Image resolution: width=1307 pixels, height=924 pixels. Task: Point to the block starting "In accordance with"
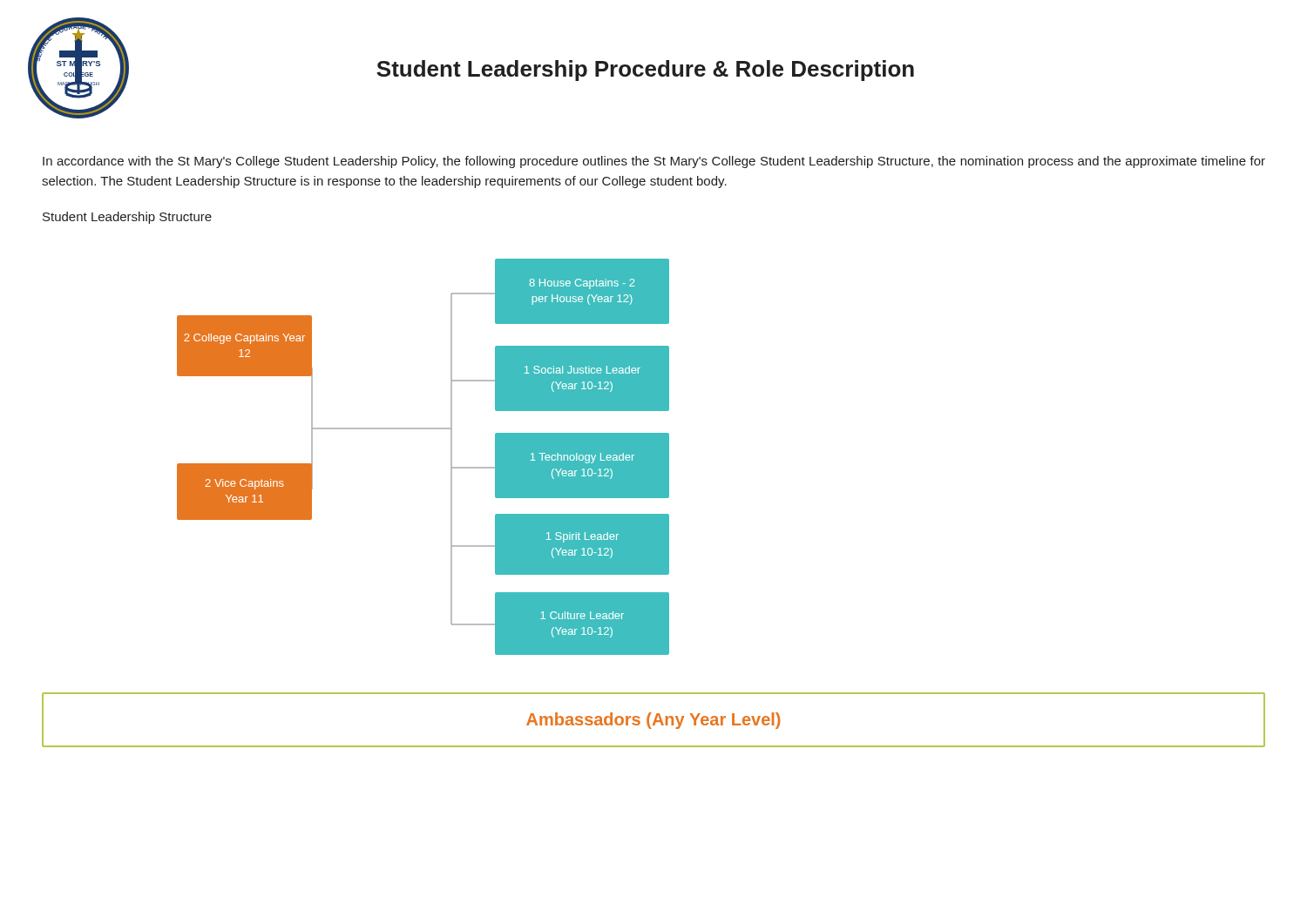[654, 171]
